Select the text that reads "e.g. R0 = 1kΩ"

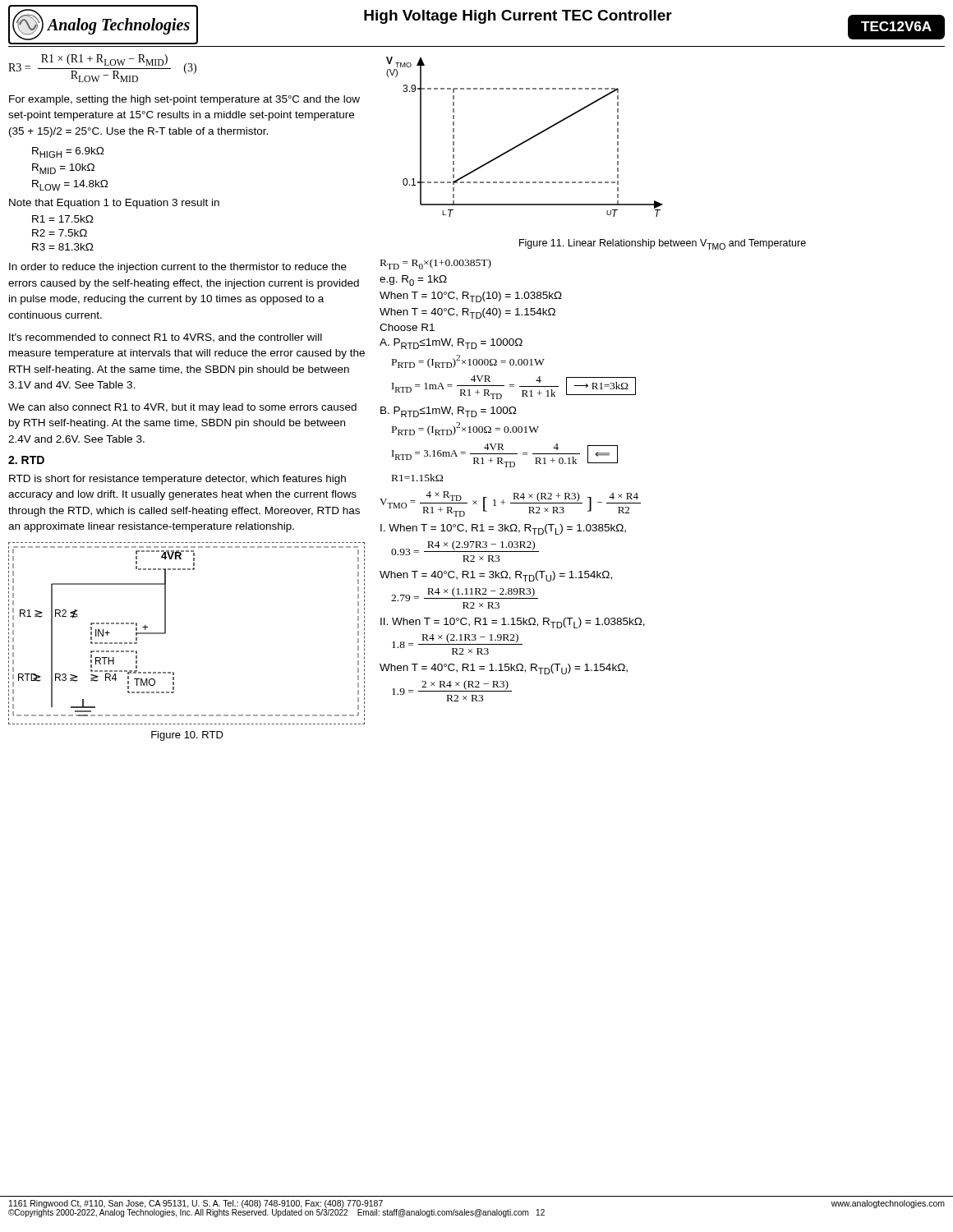point(413,280)
